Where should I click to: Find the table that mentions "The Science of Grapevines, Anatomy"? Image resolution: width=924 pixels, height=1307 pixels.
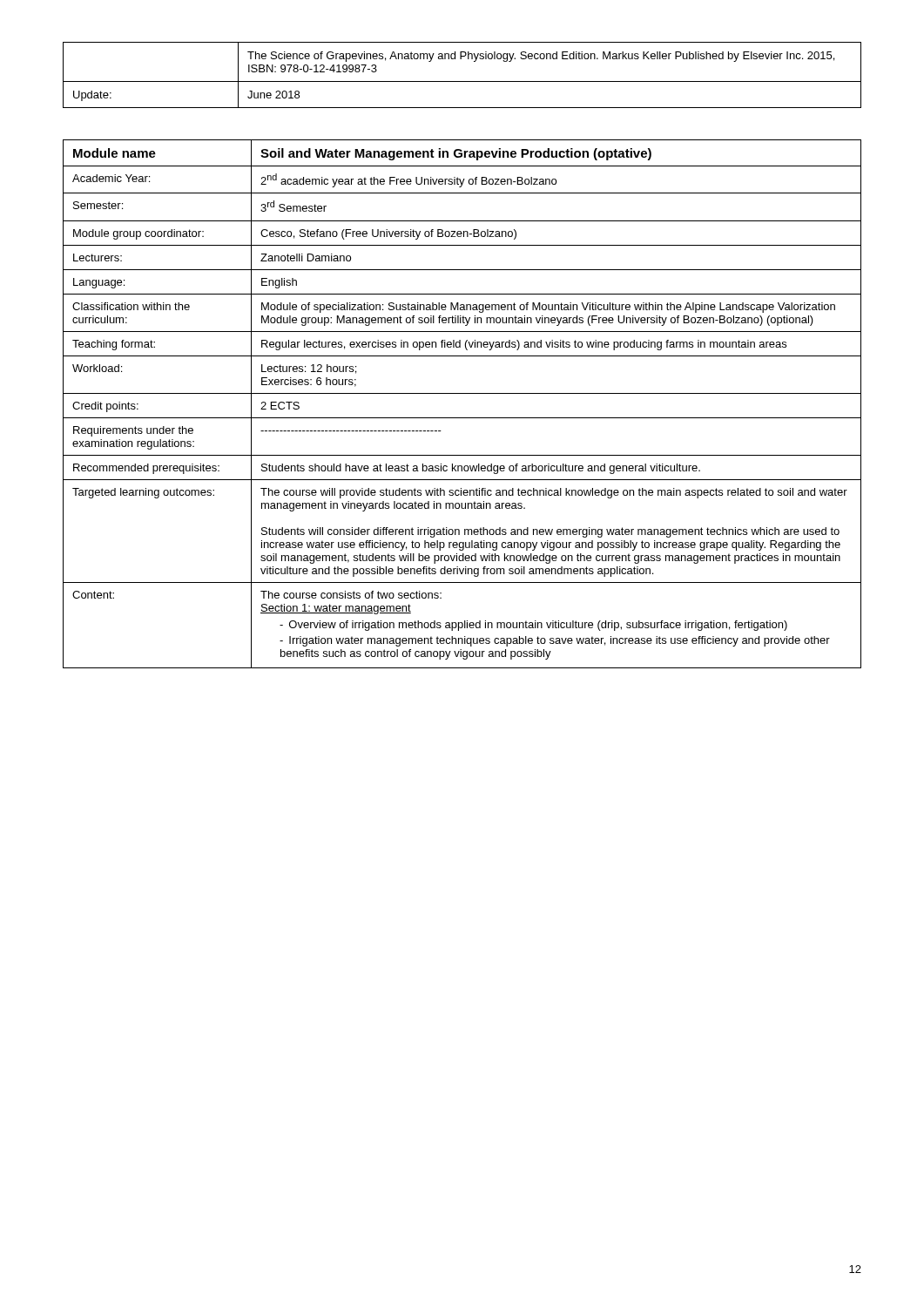pos(462,75)
